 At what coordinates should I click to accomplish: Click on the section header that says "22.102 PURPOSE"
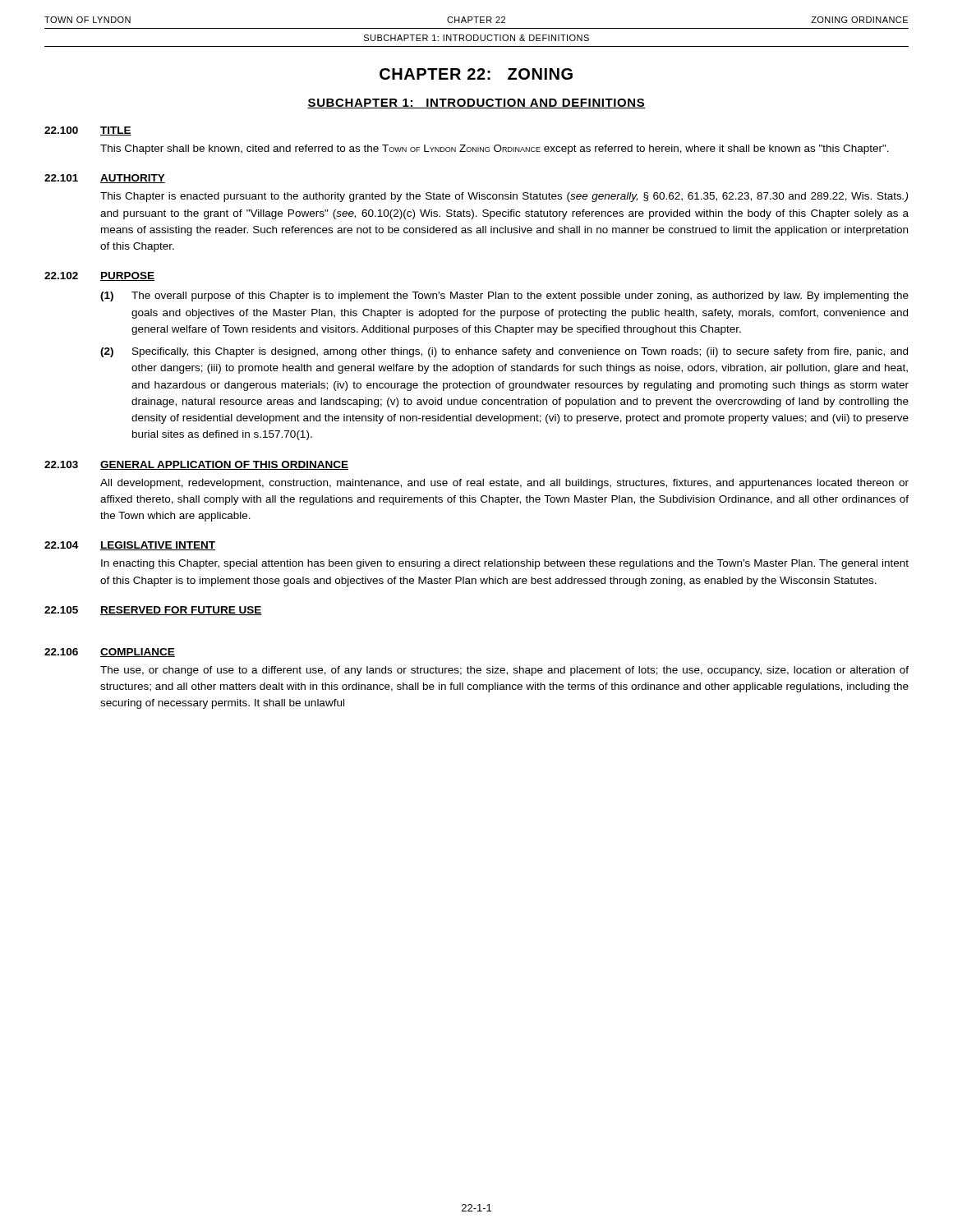(x=99, y=276)
